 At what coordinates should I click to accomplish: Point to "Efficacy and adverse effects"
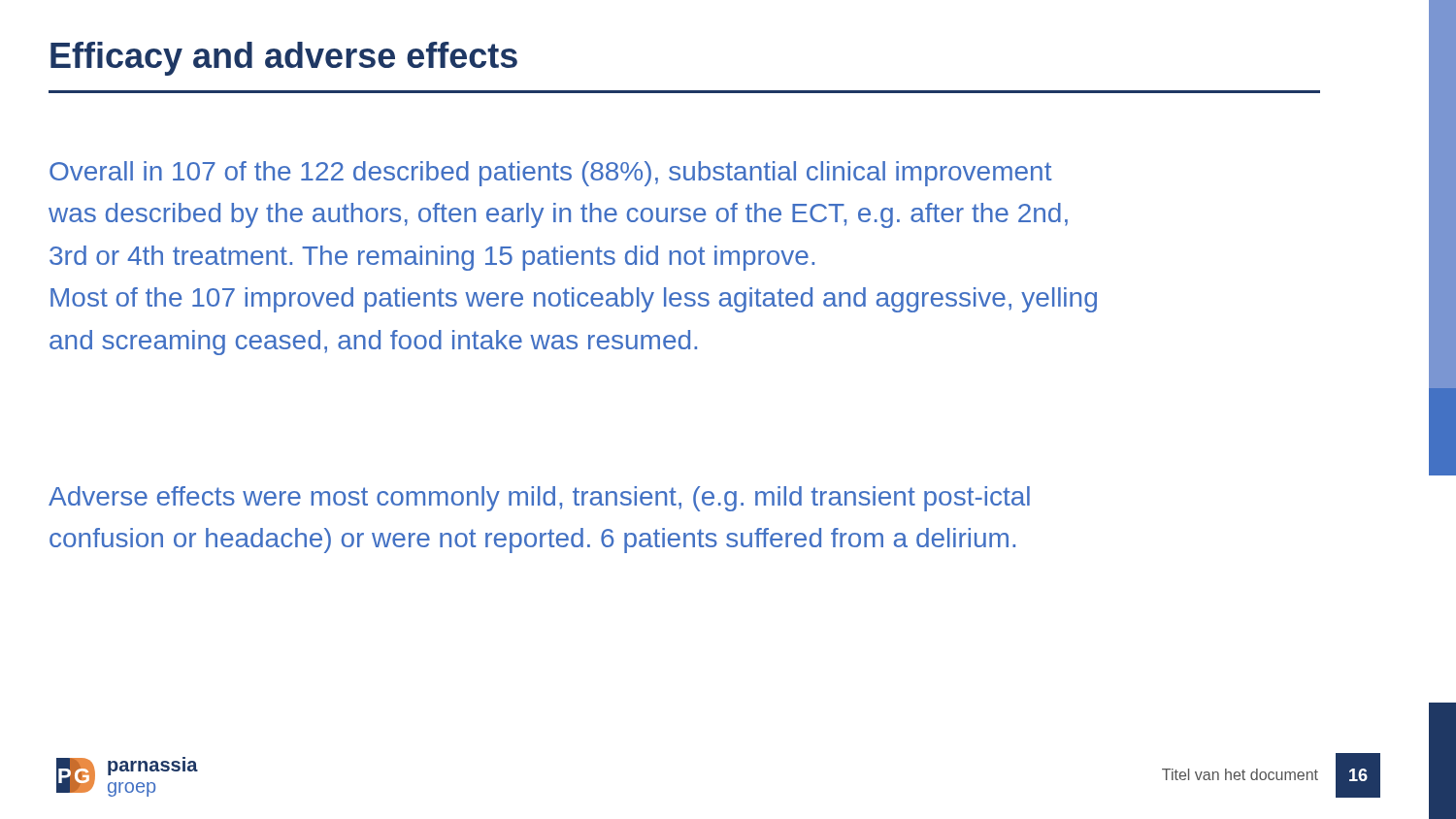(x=284, y=59)
